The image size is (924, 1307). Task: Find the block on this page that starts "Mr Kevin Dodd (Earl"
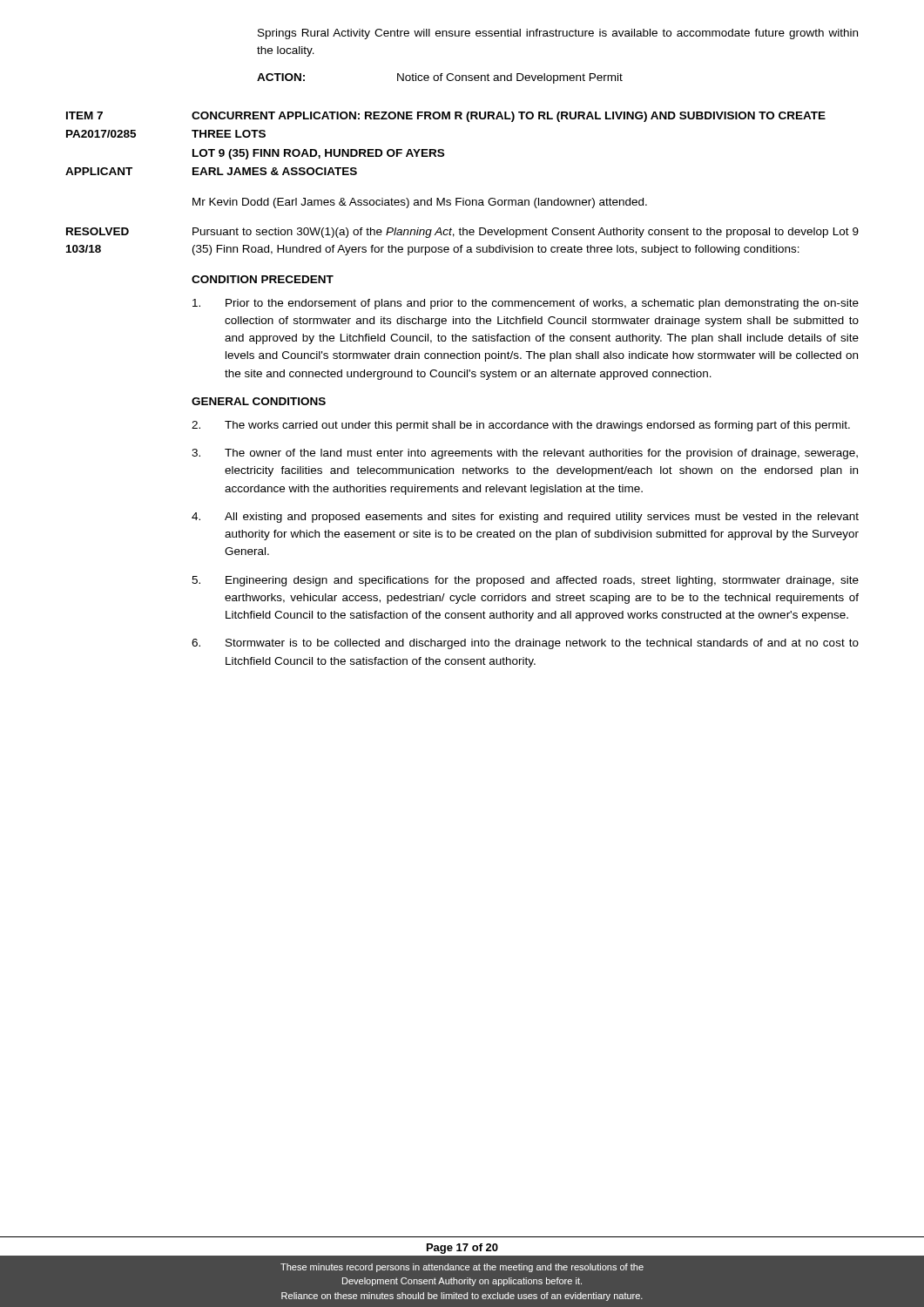tap(420, 202)
